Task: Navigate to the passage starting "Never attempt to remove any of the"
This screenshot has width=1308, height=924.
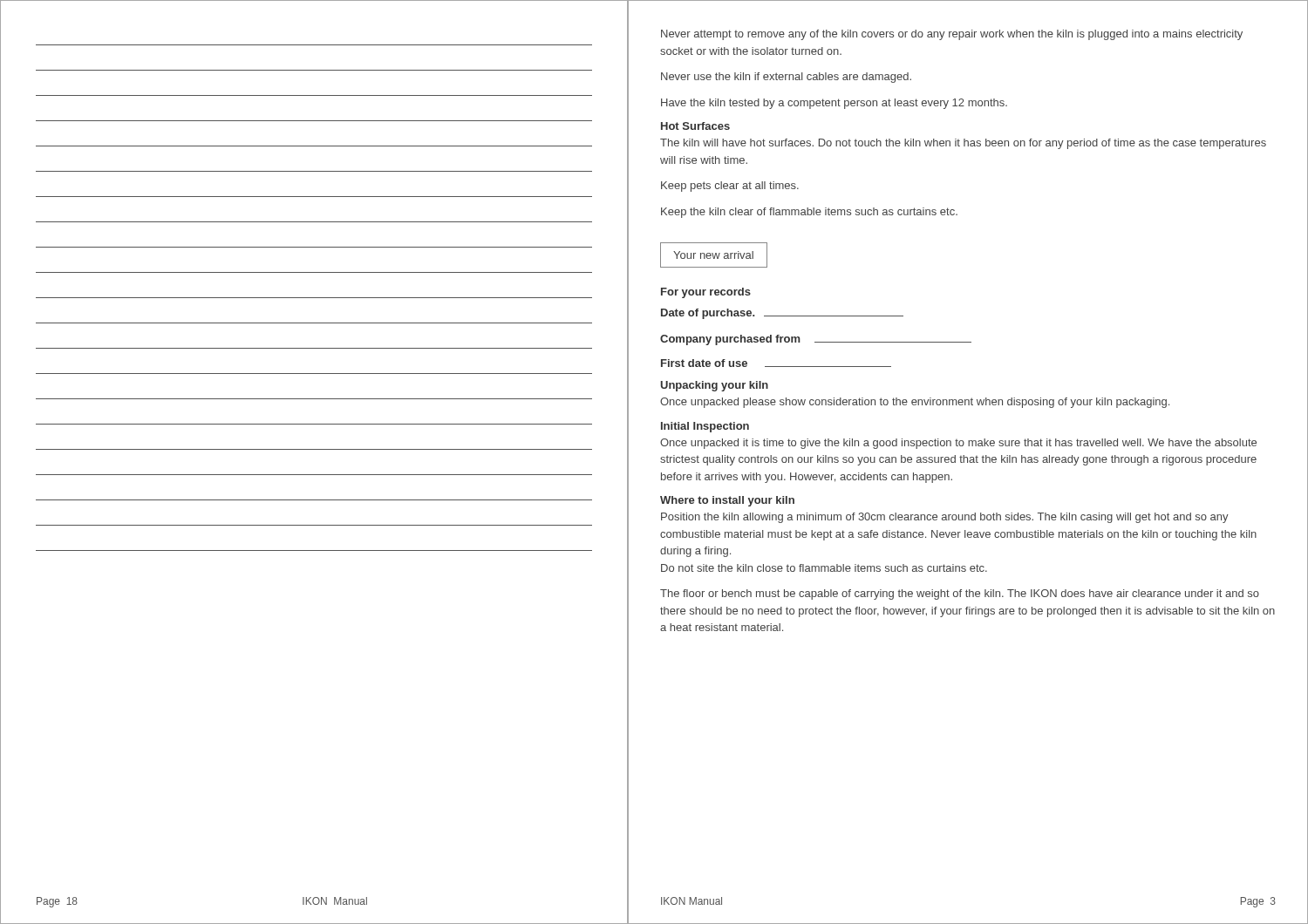Action: point(952,42)
